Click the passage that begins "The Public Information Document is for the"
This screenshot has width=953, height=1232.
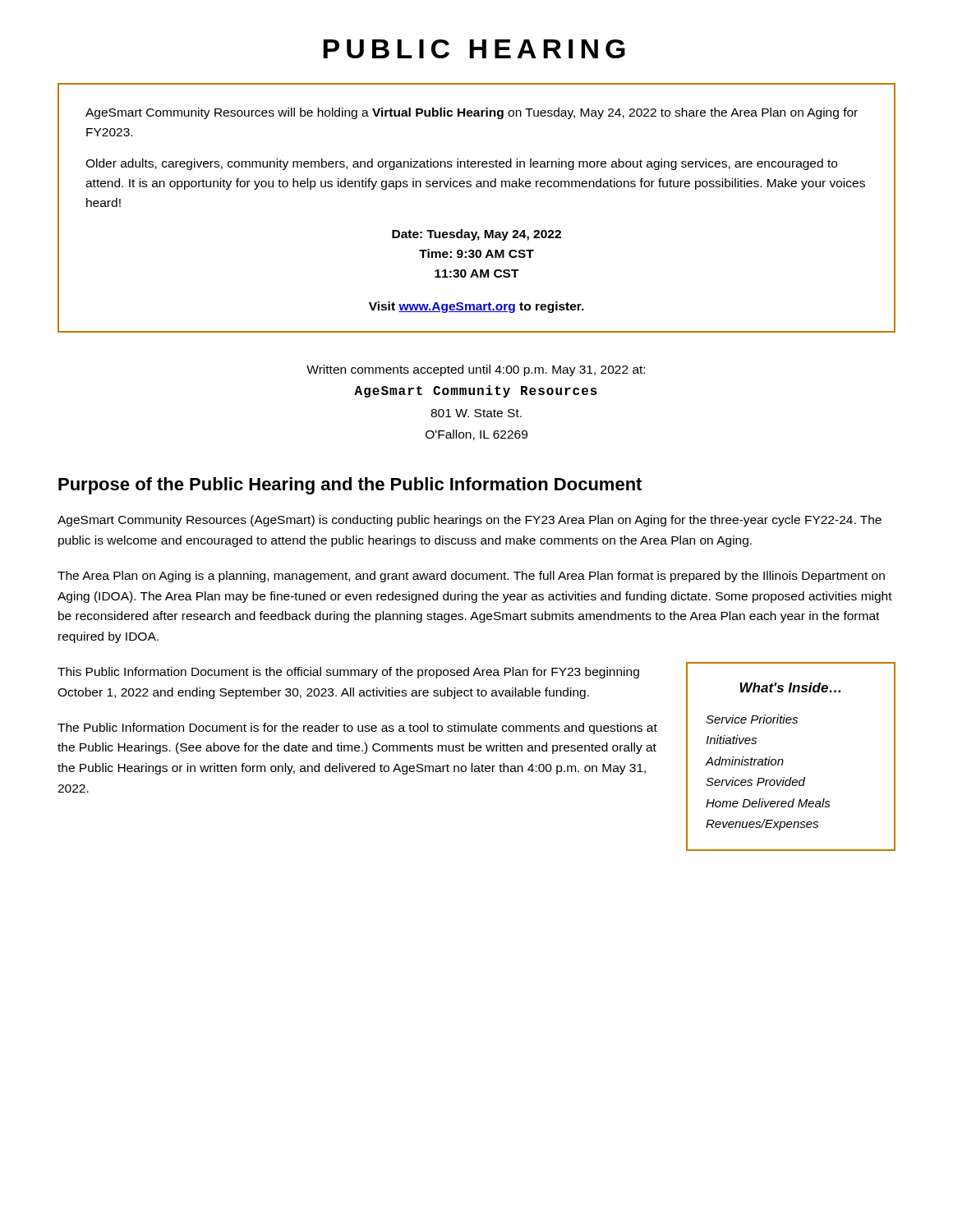357,757
